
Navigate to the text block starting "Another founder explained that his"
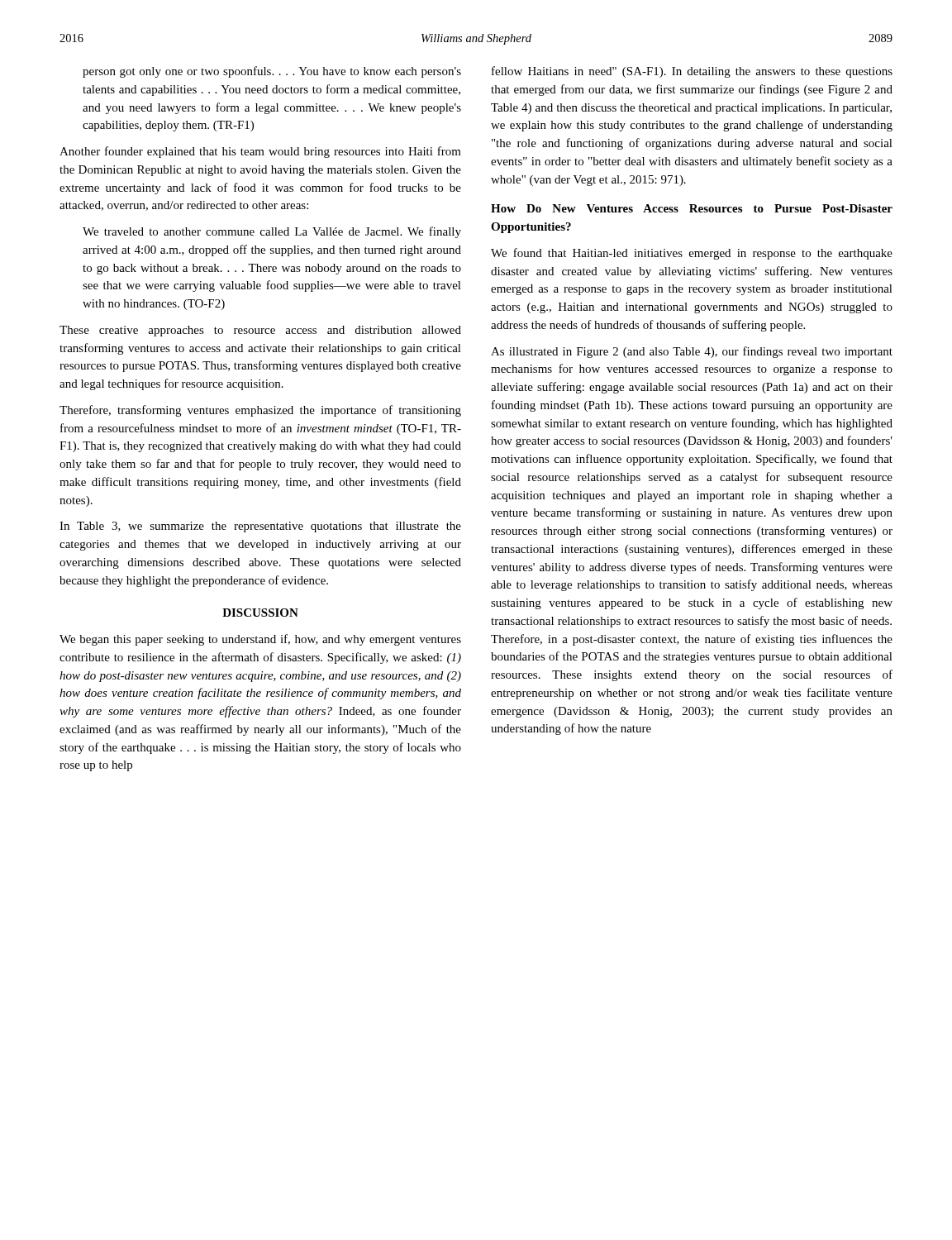260,179
